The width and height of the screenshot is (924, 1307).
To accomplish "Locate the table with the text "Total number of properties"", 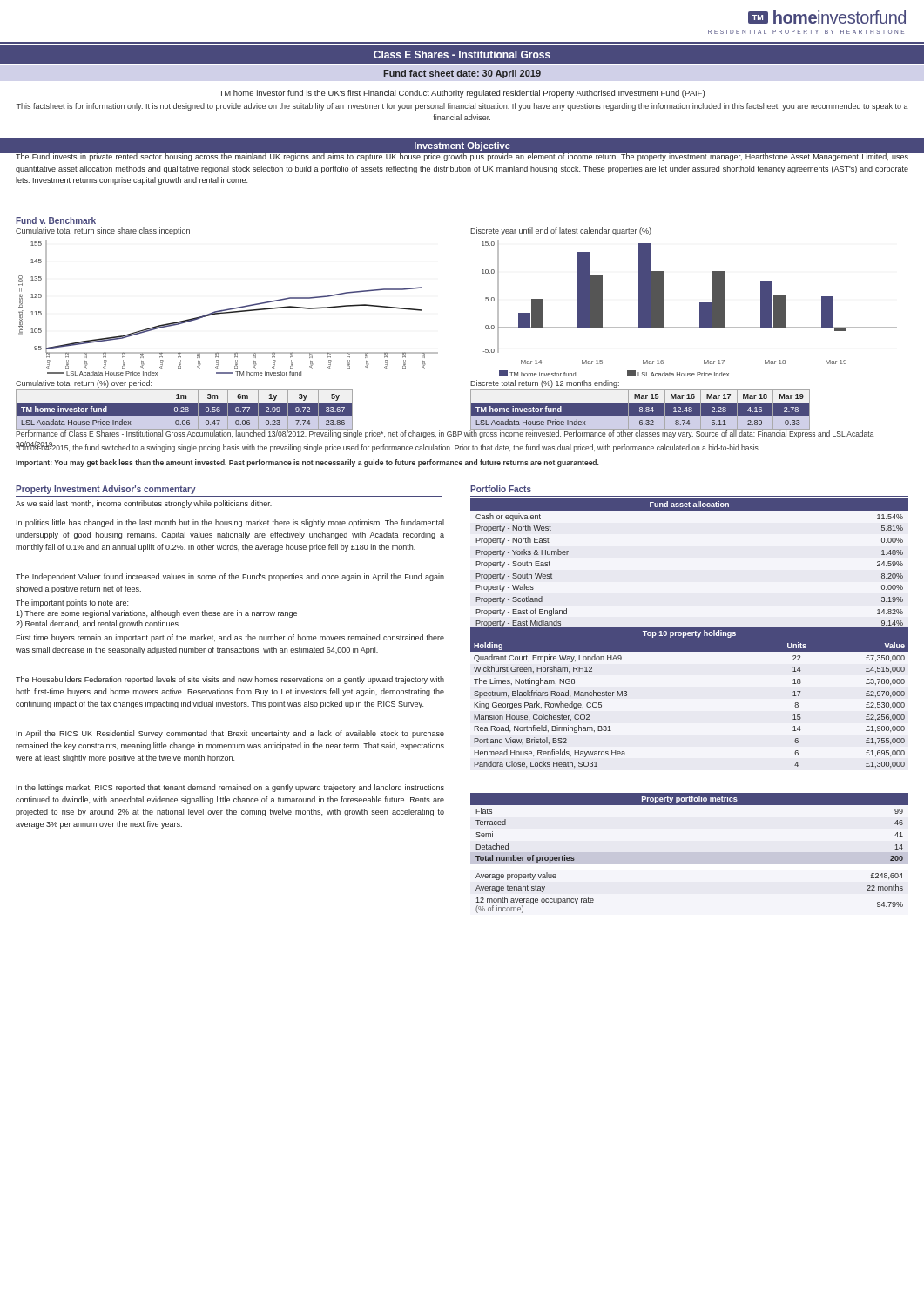I will coord(689,829).
